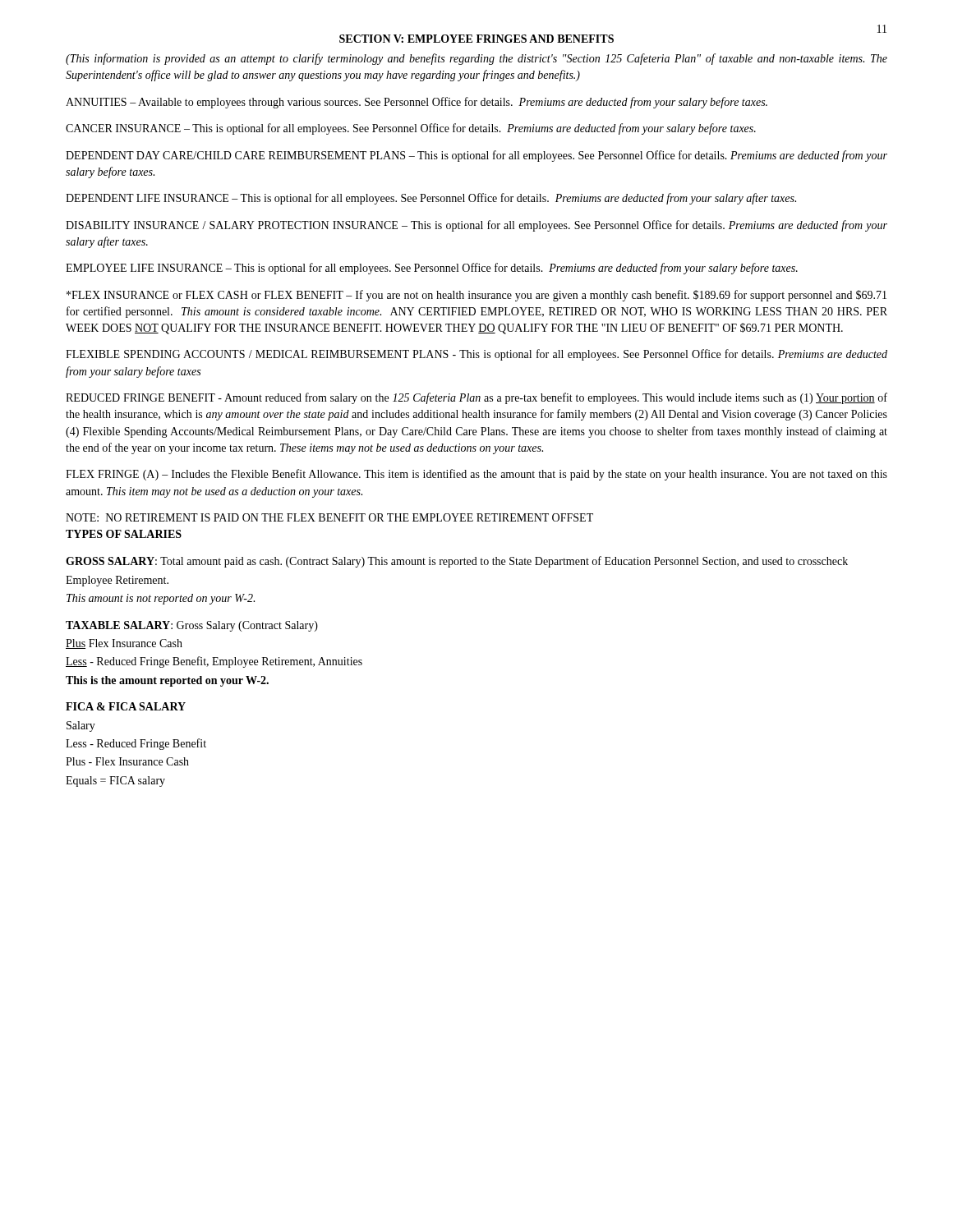Screen dimensions: 1232x953
Task: Find the block on this page that starts "TAXABLE SALARY: Gross Salary (Contract Salary) Plus Flex"
Action: click(x=214, y=653)
